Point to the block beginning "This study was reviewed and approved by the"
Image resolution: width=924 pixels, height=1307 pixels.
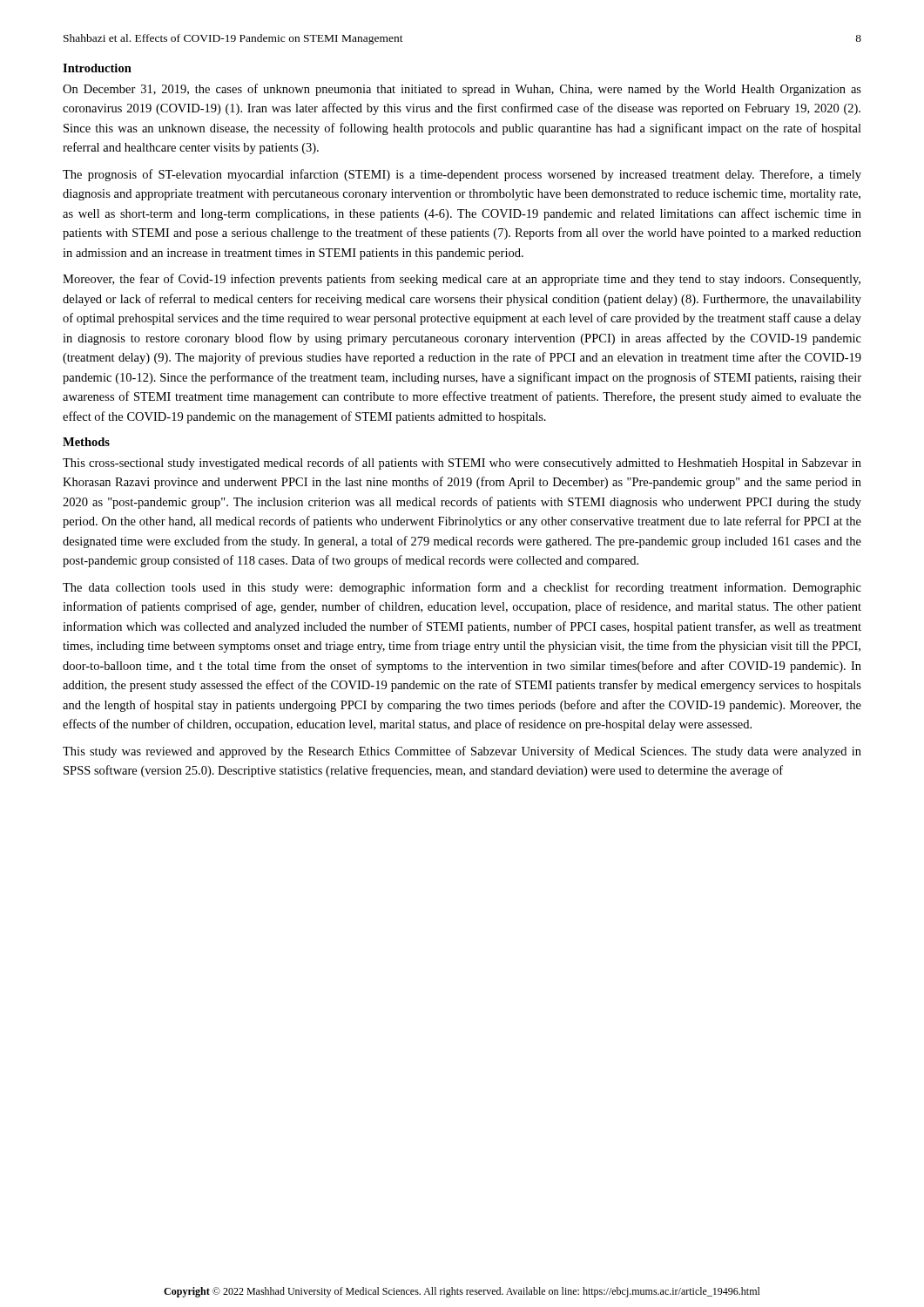point(462,760)
